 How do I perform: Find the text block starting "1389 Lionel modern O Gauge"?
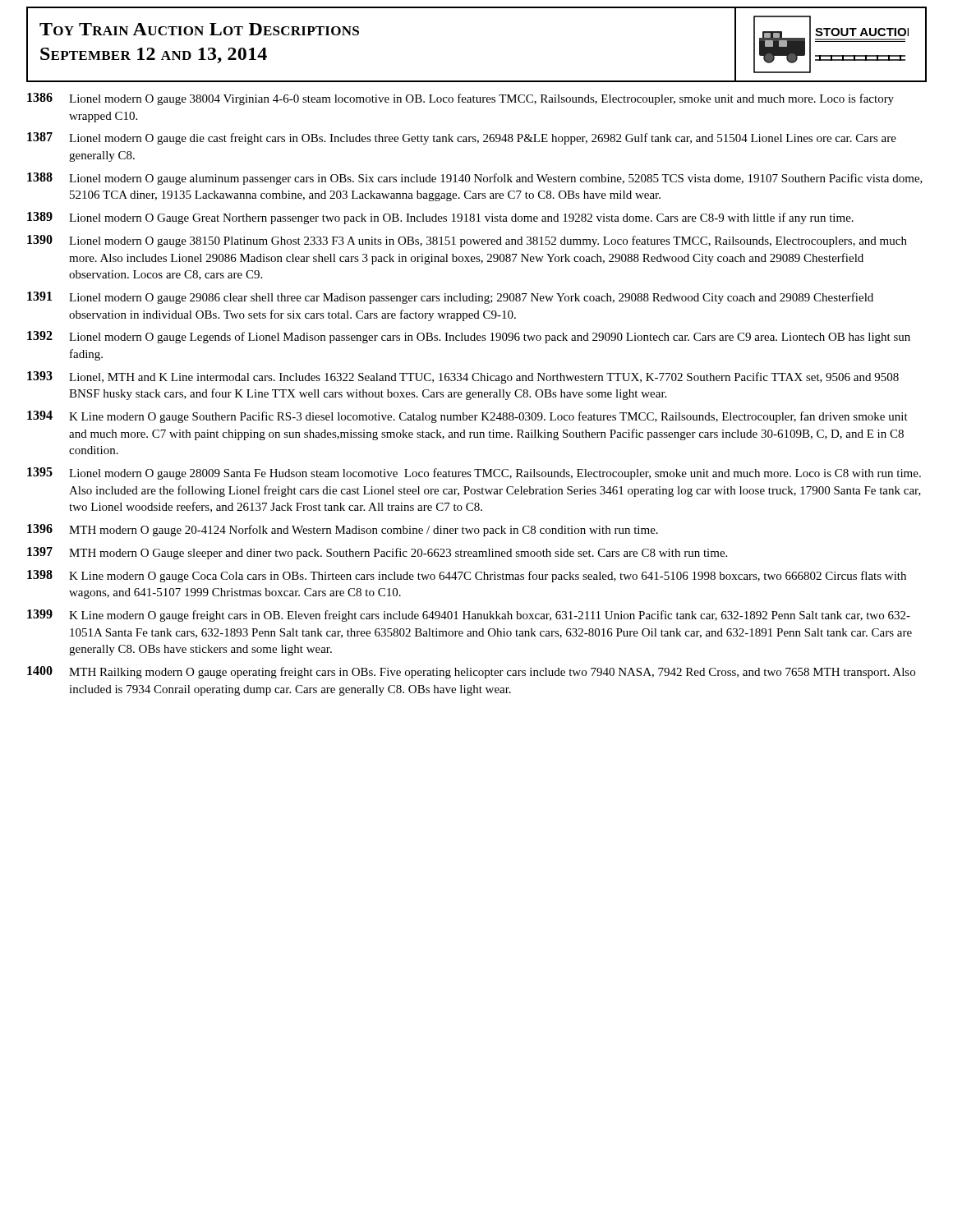(476, 218)
